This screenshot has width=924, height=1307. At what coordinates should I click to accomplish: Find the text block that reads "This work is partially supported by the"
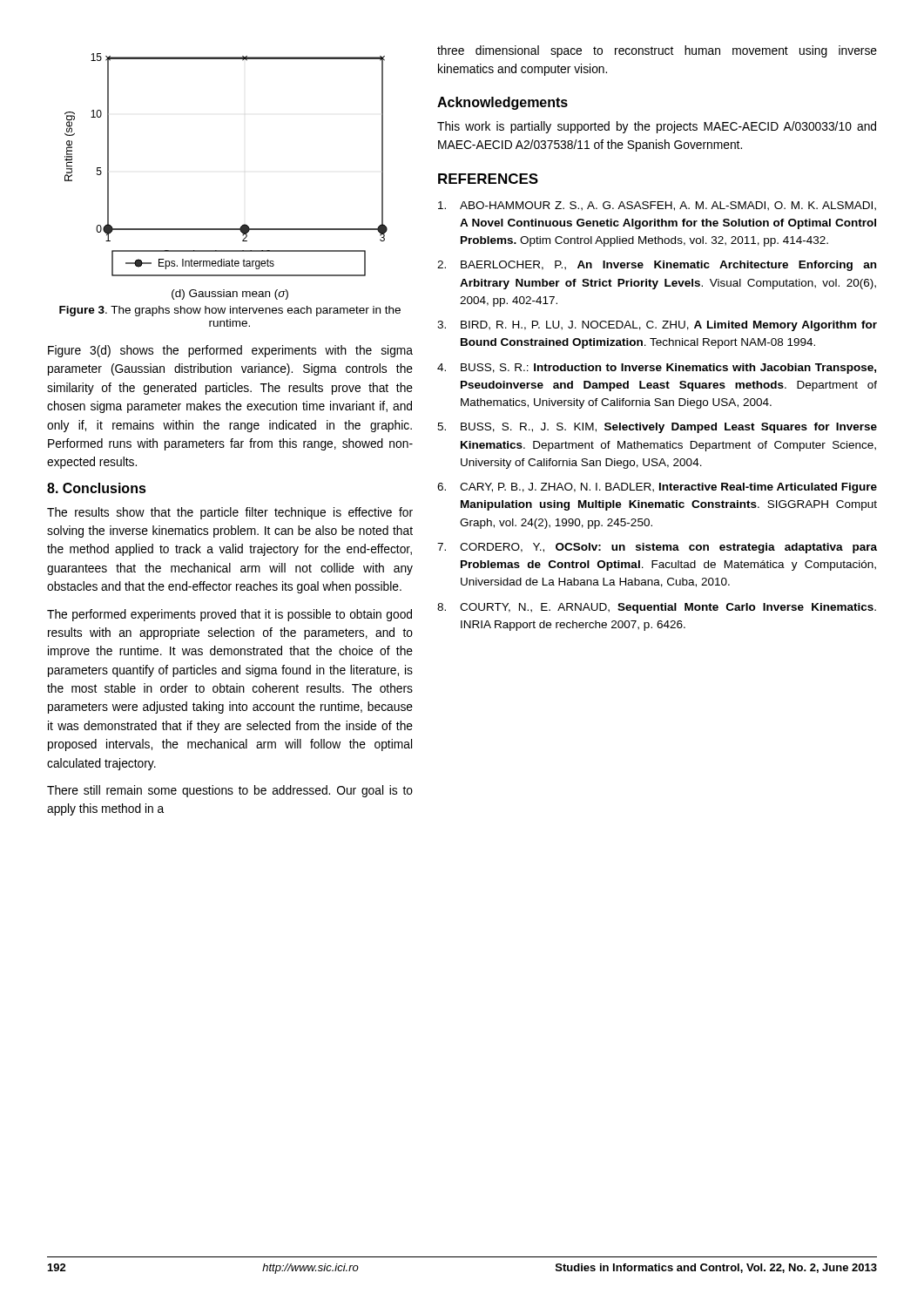click(x=657, y=136)
